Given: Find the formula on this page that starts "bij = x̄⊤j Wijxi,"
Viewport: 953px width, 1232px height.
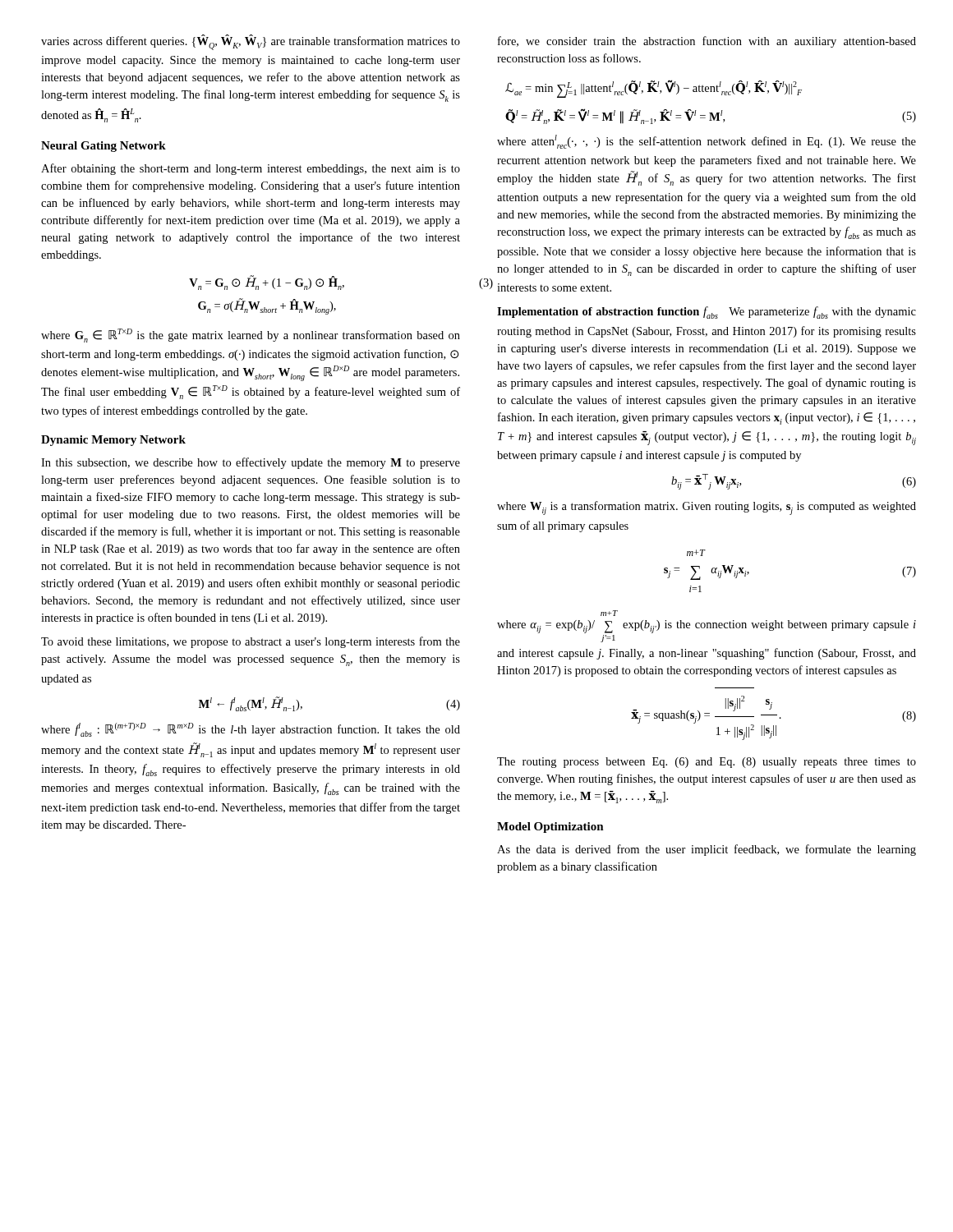Looking at the screenshot, I should [x=705, y=479].
